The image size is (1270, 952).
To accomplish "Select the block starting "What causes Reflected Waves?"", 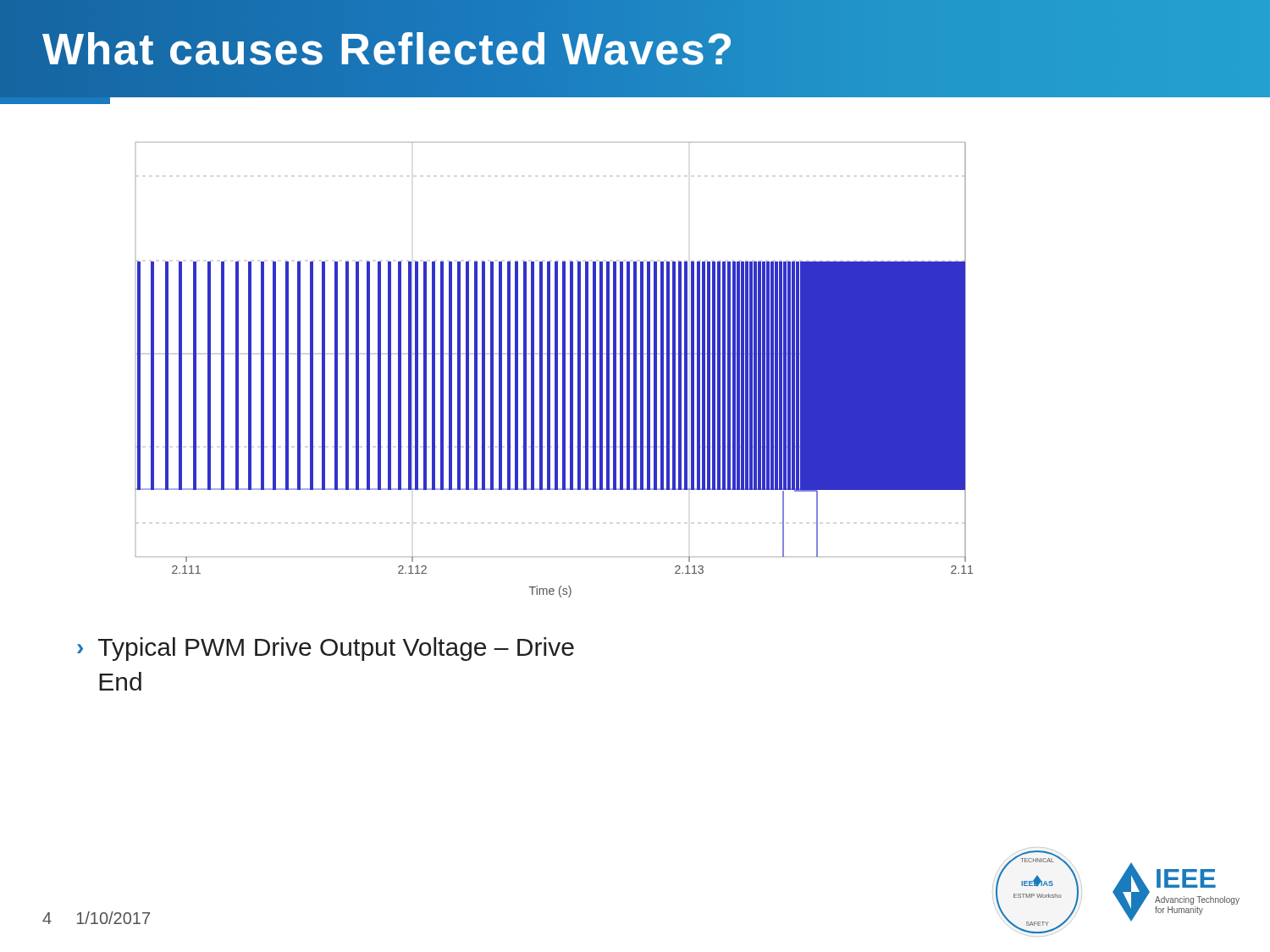I will pos(388,49).
